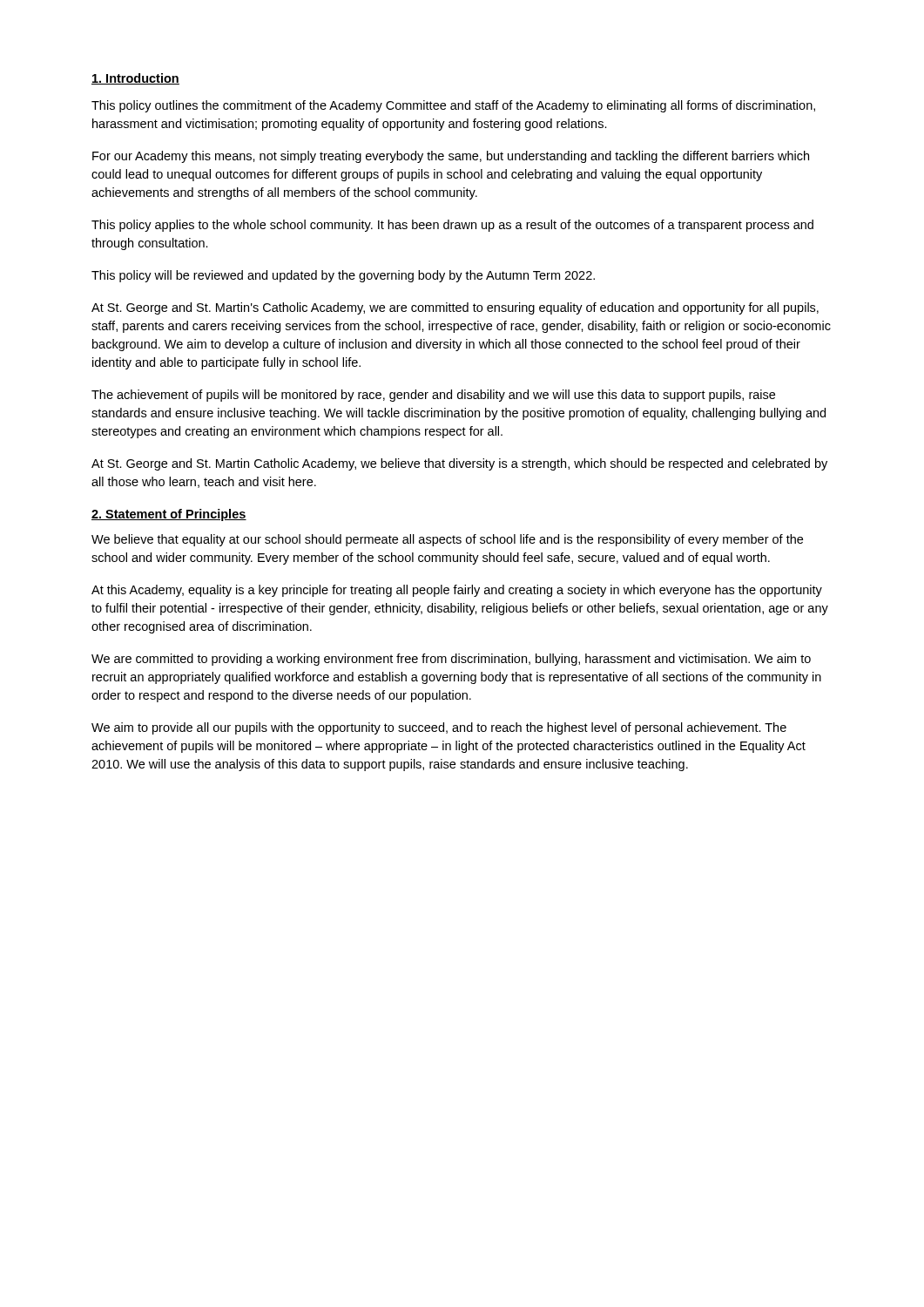
Task: Click on the text block starting "This policy will be reviewed and updated"
Action: [x=344, y=275]
